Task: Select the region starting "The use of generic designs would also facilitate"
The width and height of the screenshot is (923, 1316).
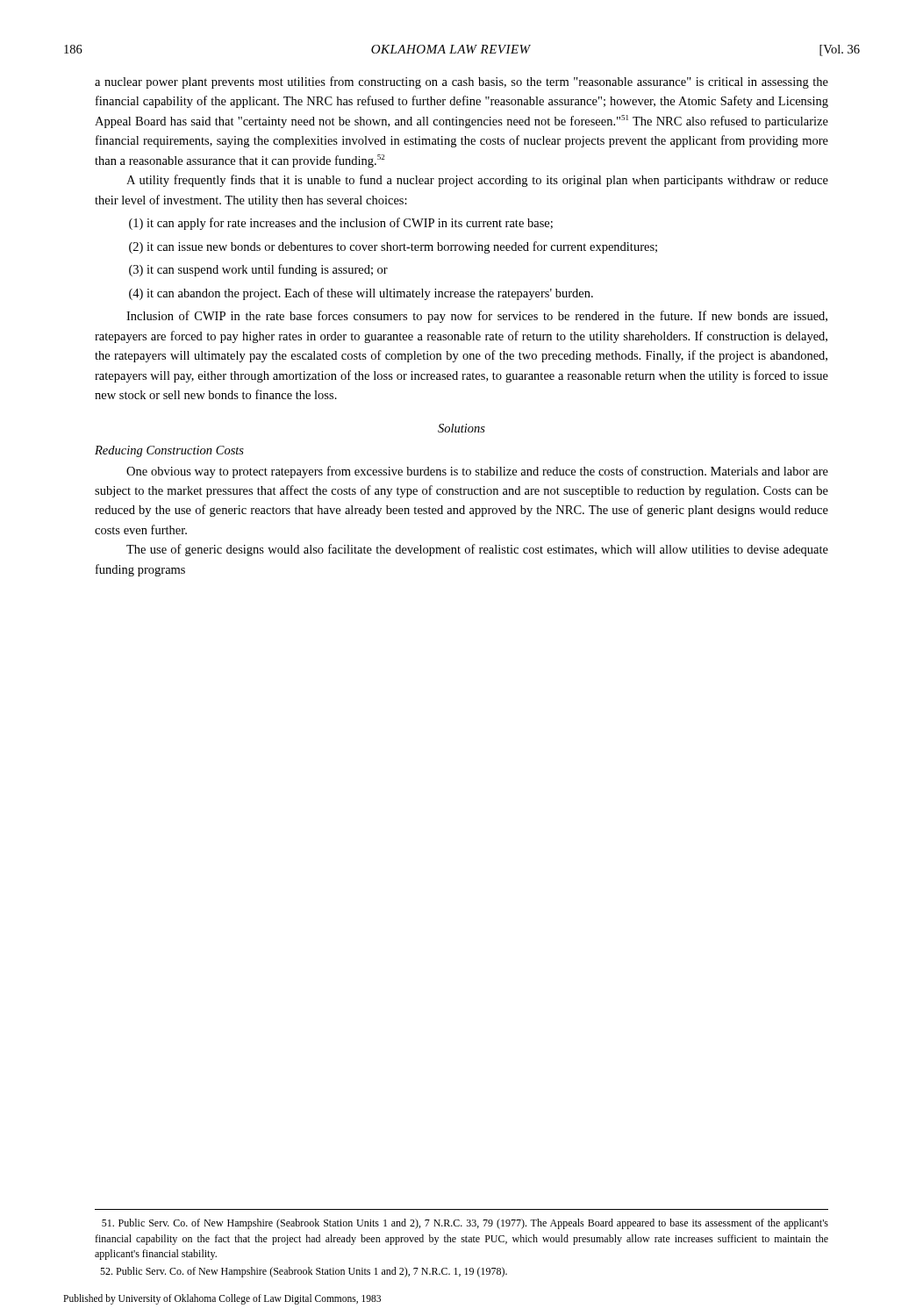Action: coord(462,560)
